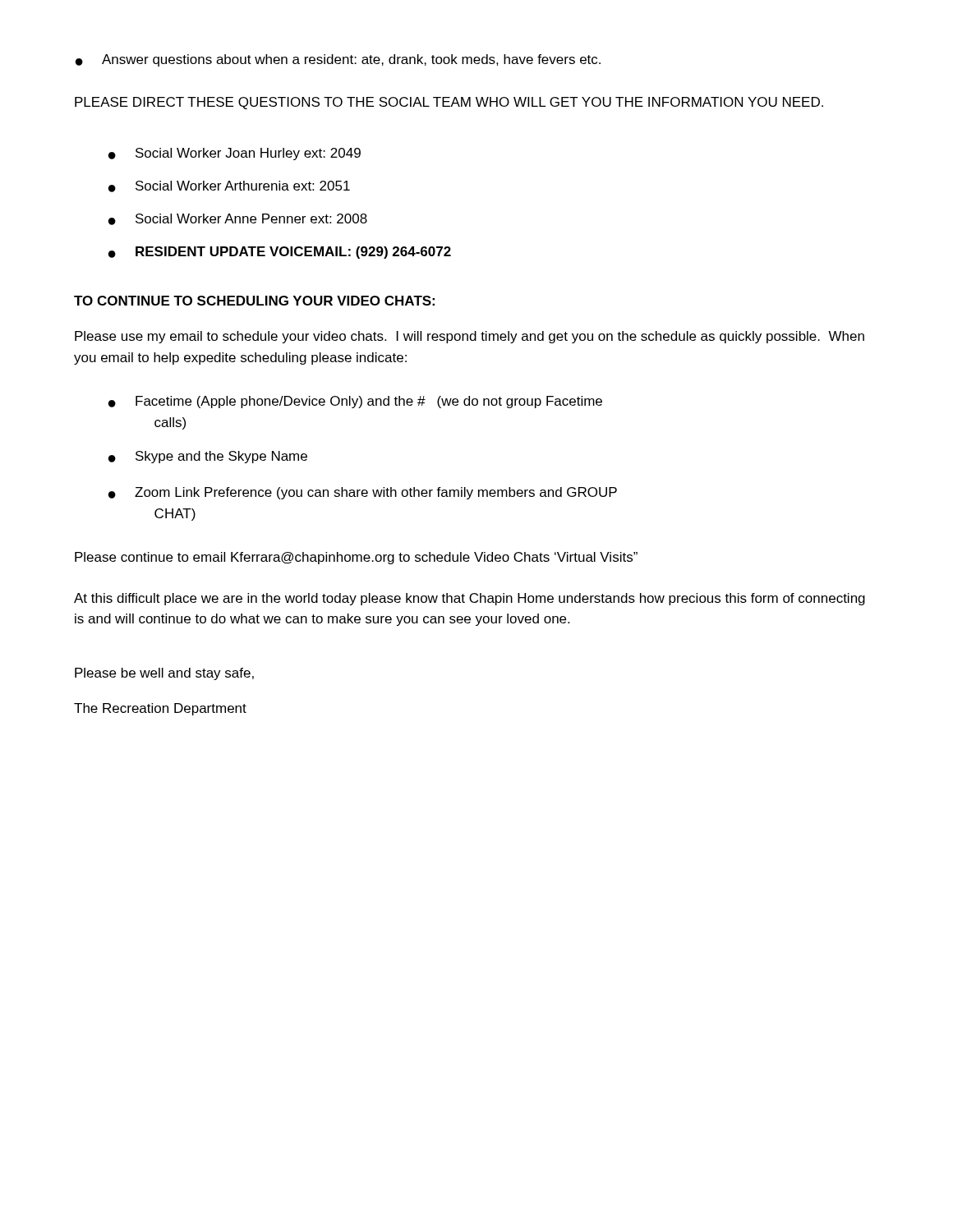The image size is (953, 1232).
Task: Locate the passage starting "Please continue to email Kferrara@chapinhome.org to"
Action: pyautogui.click(x=356, y=557)
